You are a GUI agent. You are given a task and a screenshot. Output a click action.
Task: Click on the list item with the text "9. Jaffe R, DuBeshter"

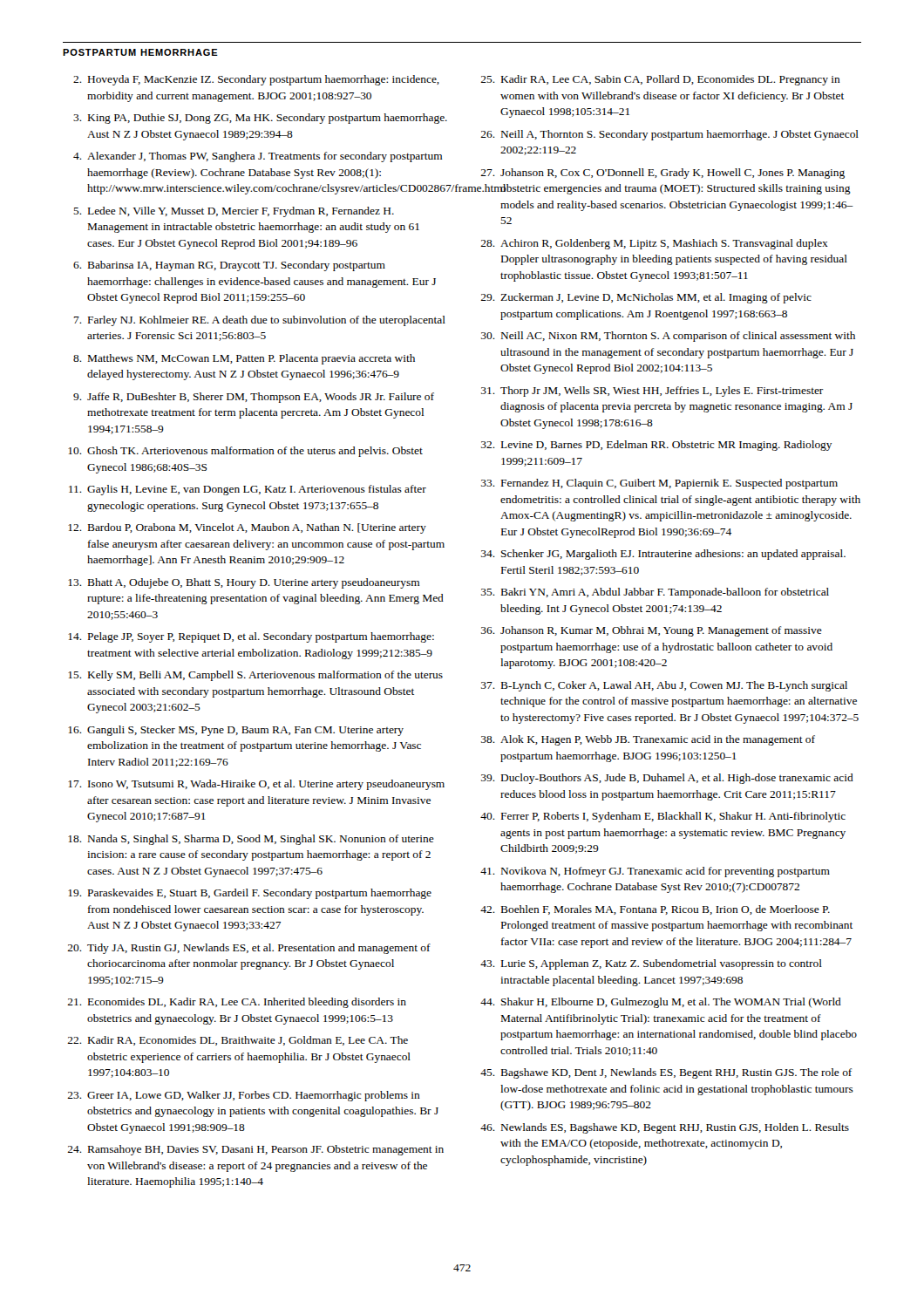[x=255, y=413]
